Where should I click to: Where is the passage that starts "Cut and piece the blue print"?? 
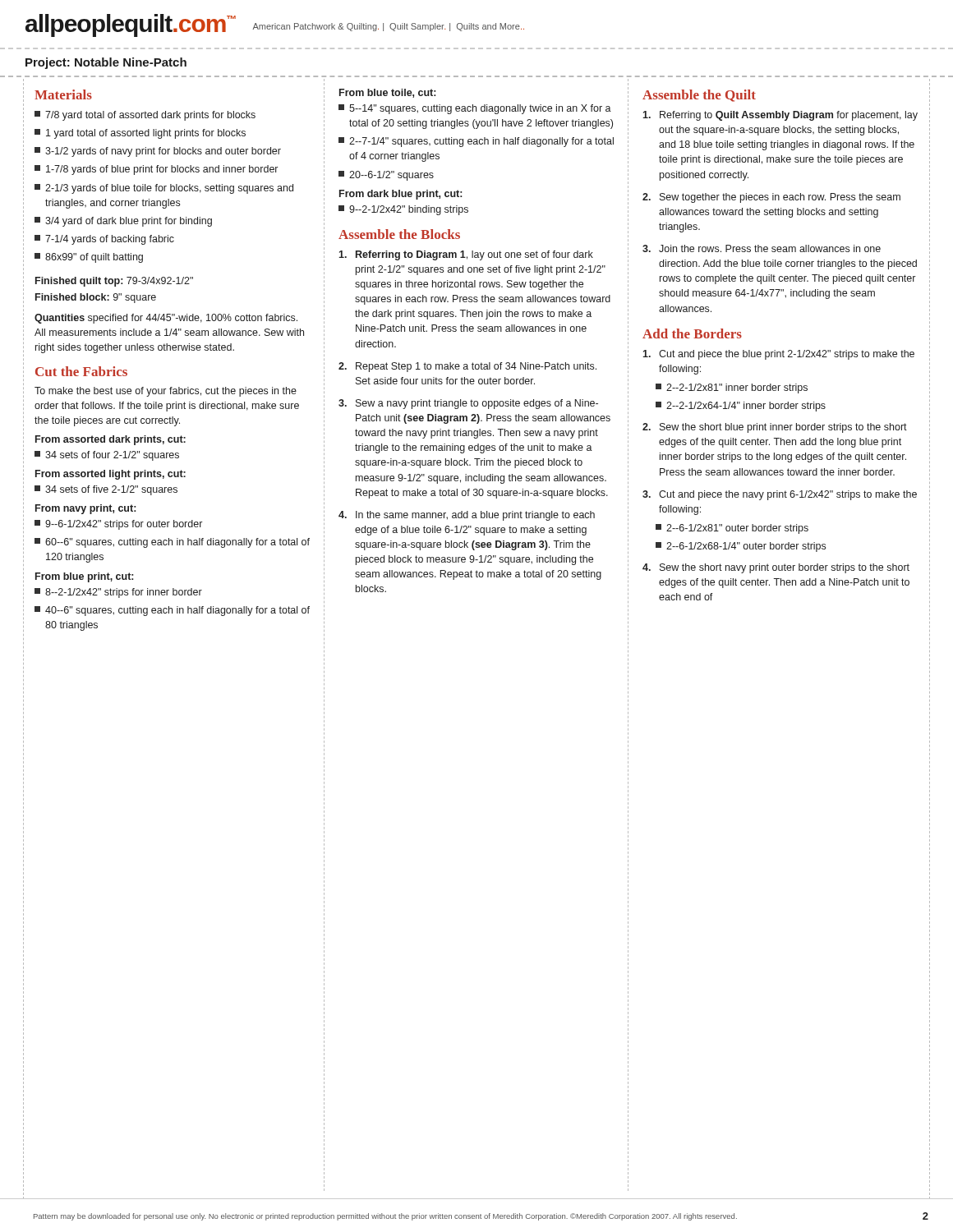780,361
